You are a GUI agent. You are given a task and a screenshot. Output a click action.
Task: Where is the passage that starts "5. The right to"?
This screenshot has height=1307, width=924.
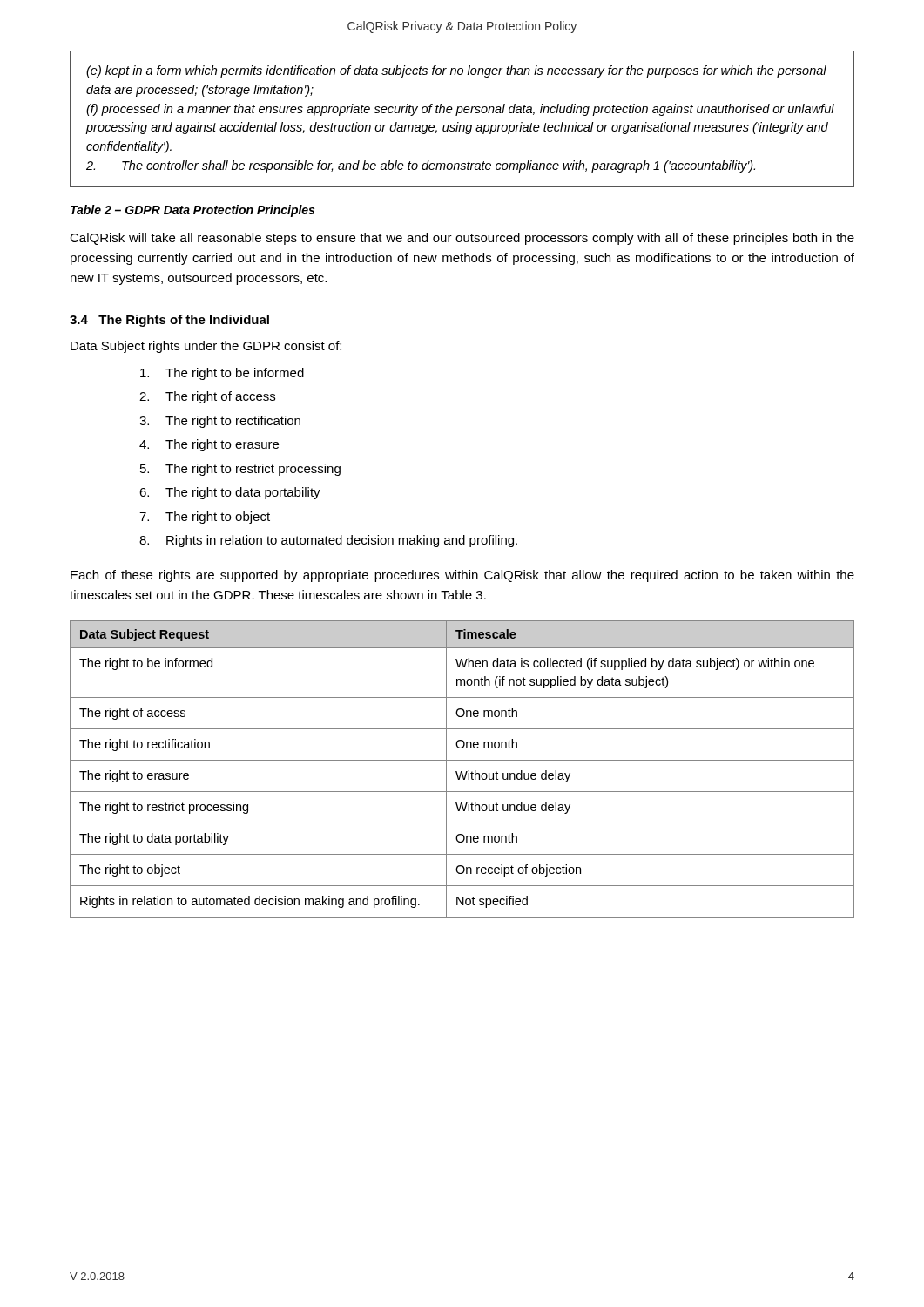click(x=240, y=469)
